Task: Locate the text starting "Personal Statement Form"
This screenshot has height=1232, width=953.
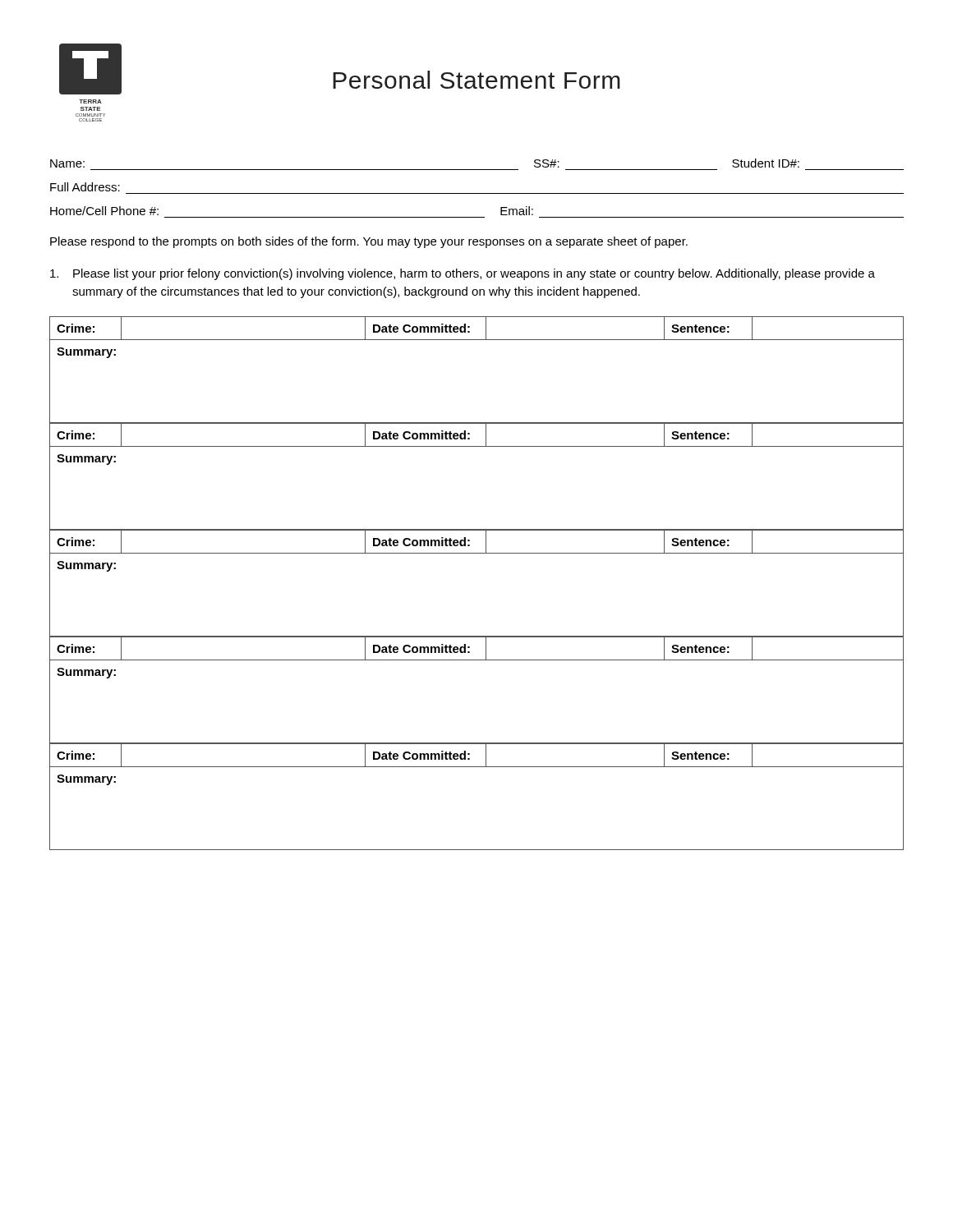Action: pos(476,80)
